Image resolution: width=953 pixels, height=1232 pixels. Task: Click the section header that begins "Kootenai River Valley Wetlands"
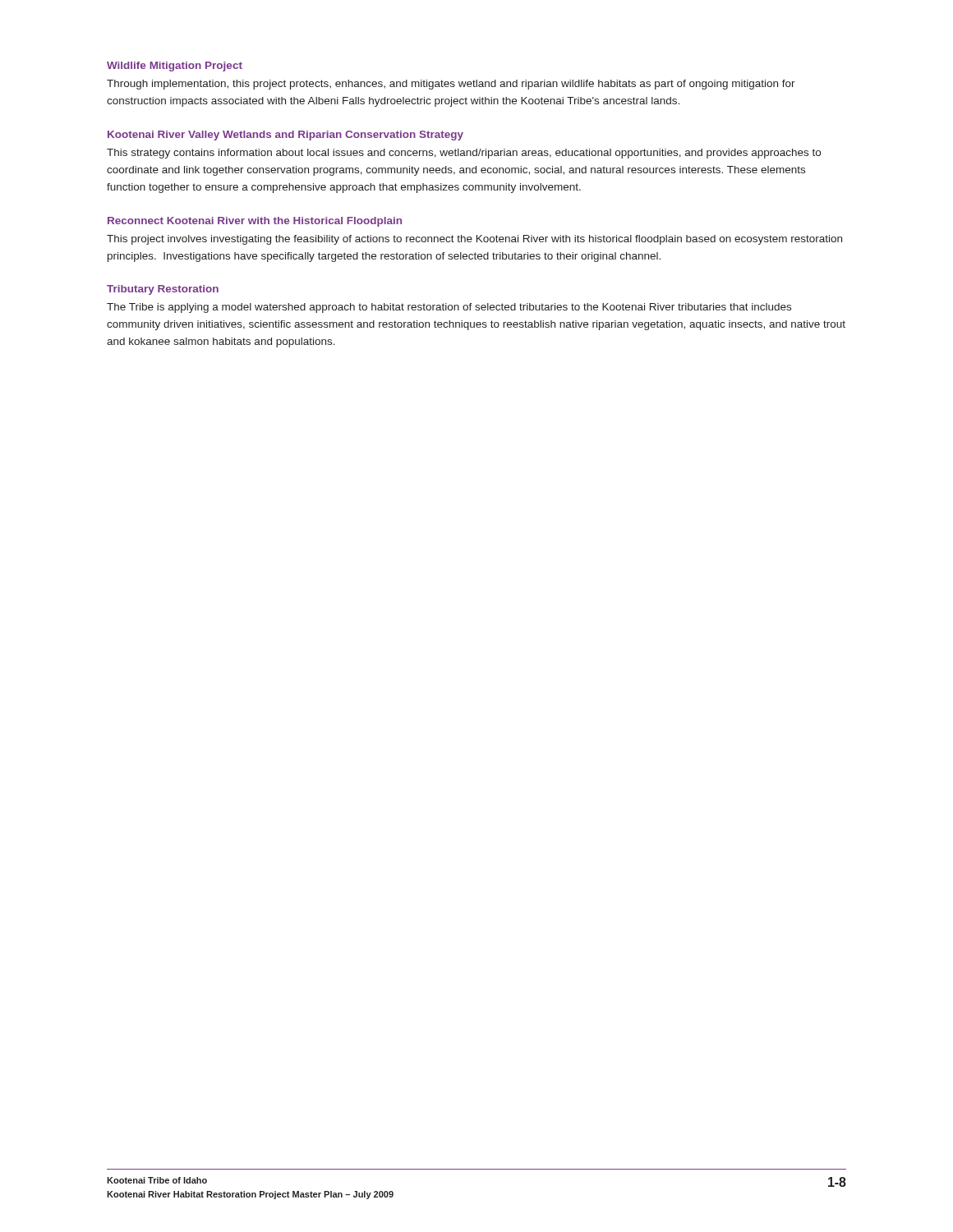pos(285,134)
